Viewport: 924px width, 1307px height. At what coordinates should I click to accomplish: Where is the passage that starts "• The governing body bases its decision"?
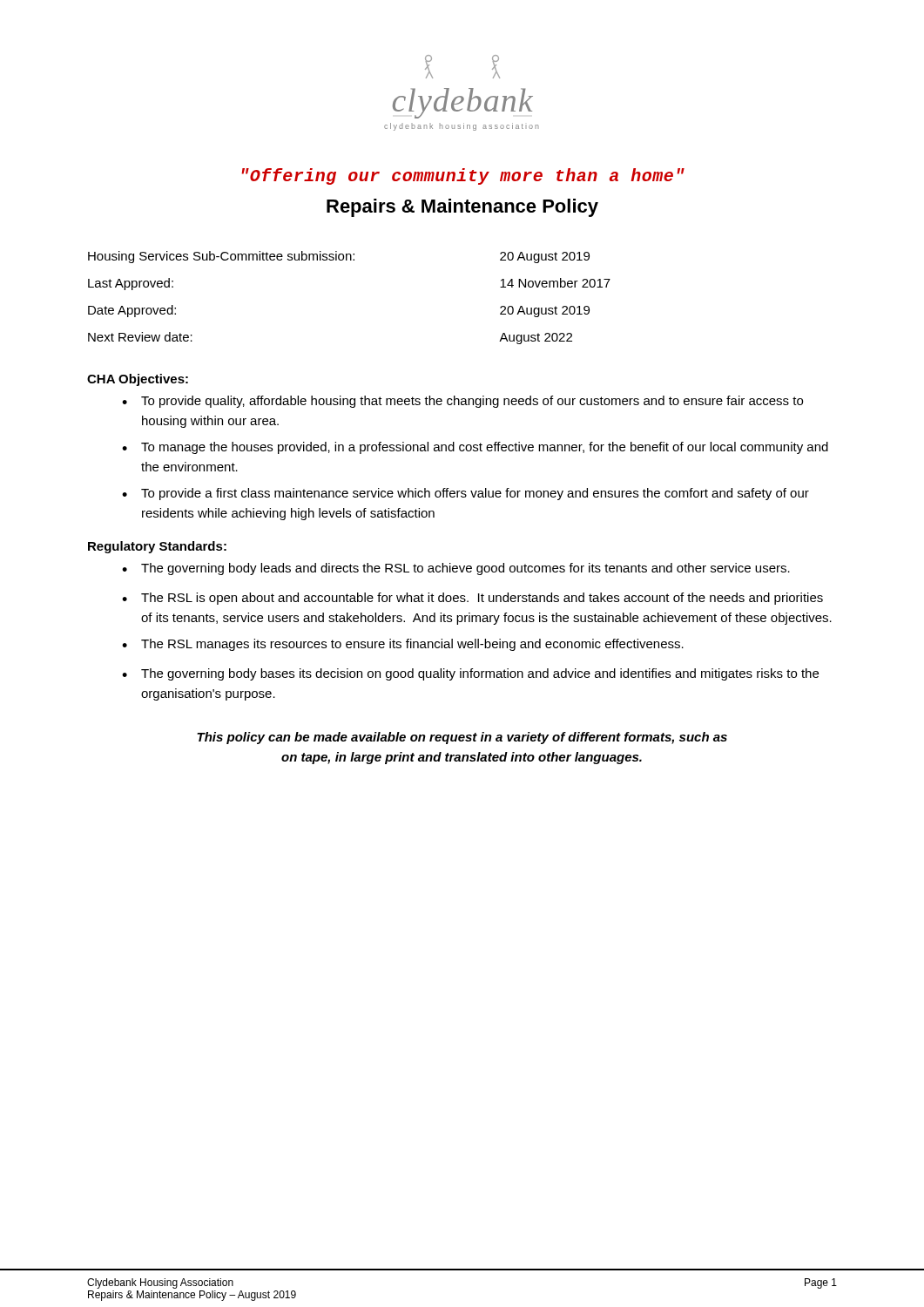[x=479, y=684]
